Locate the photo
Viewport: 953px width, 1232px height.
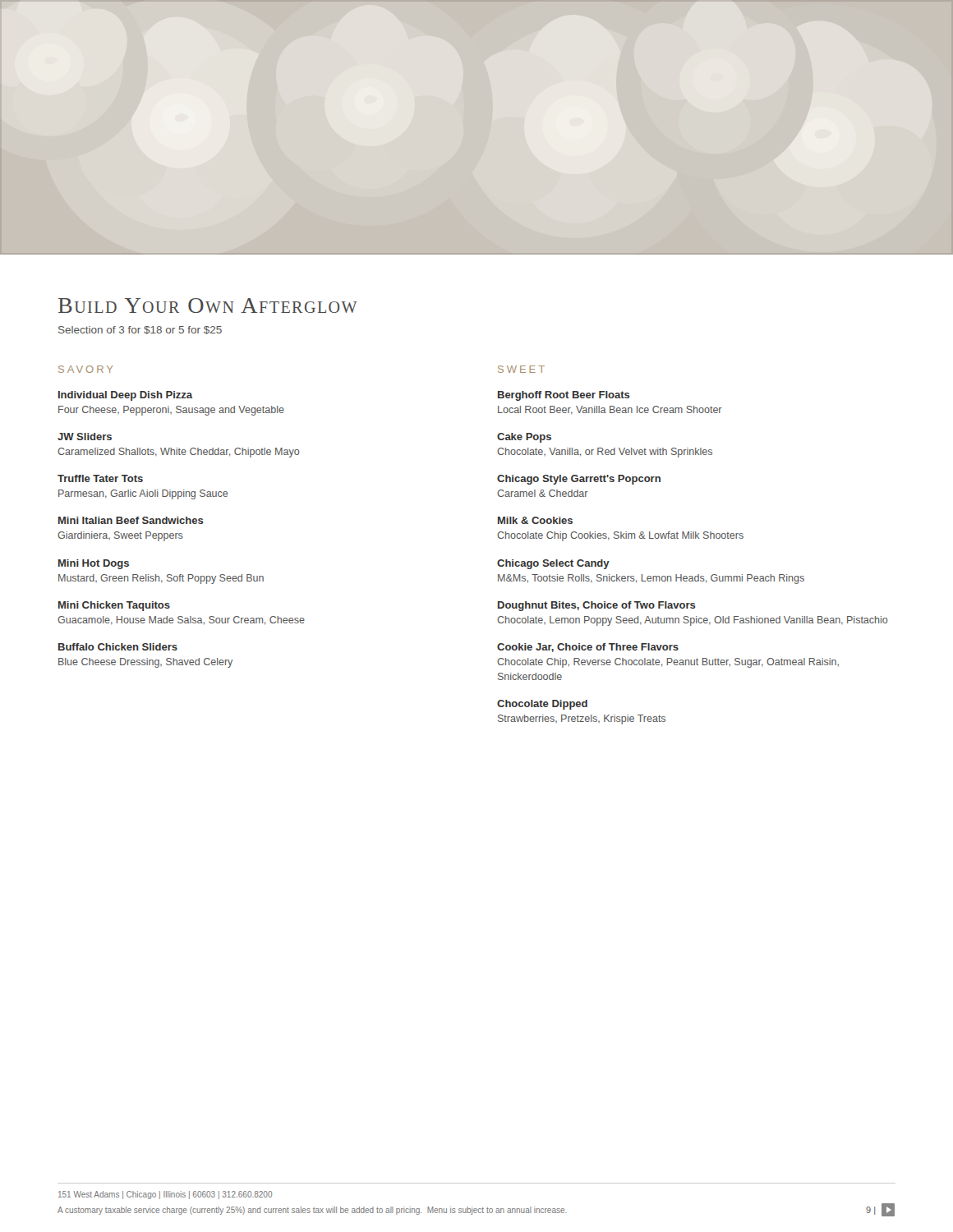pos(476,127)
